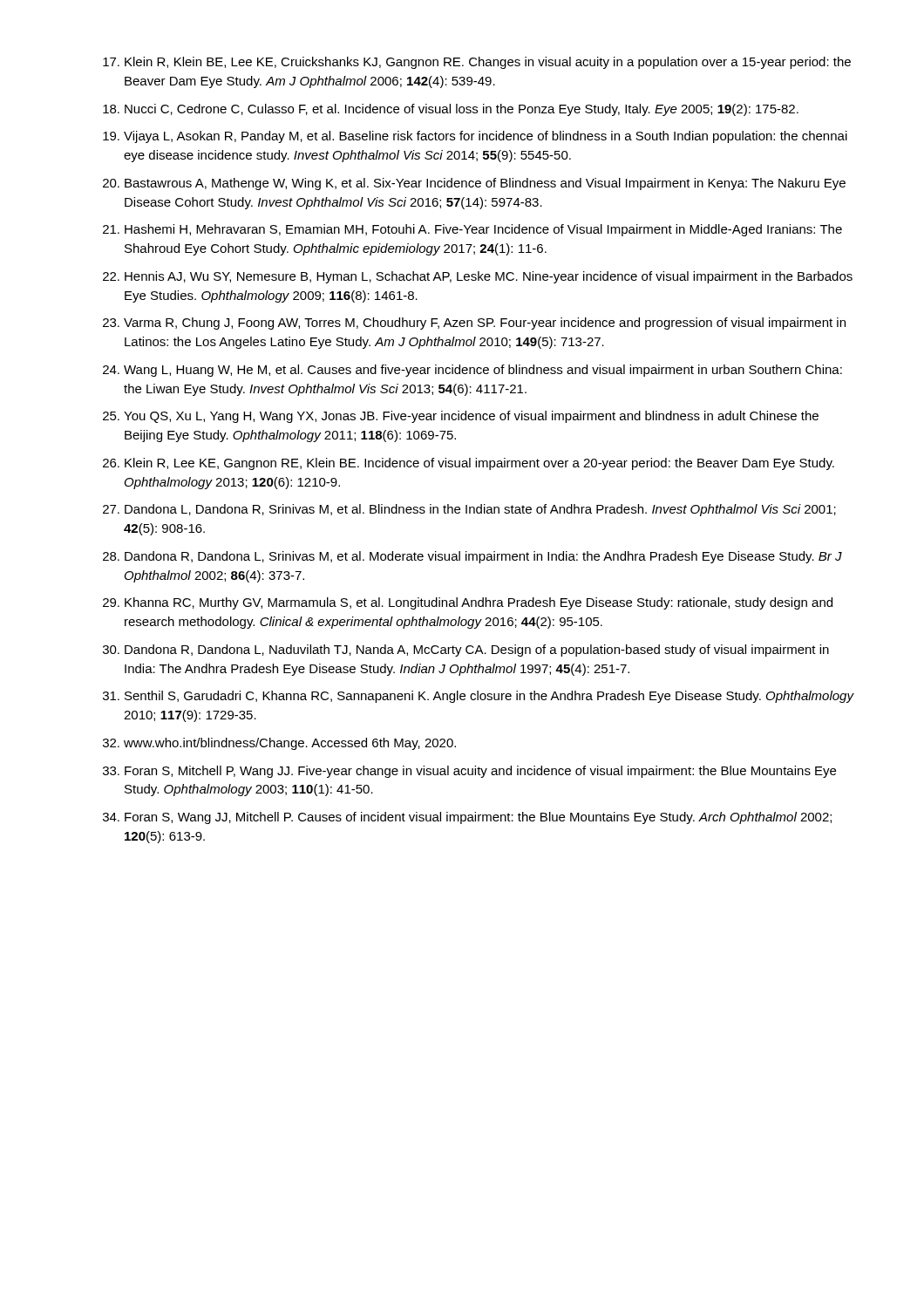The width and height of the screenshot is (924, 1308).
Task: Select the list item containing "18. Nucci C, Cedrone"
Action: pyautogui.click(x=471, y=108)
